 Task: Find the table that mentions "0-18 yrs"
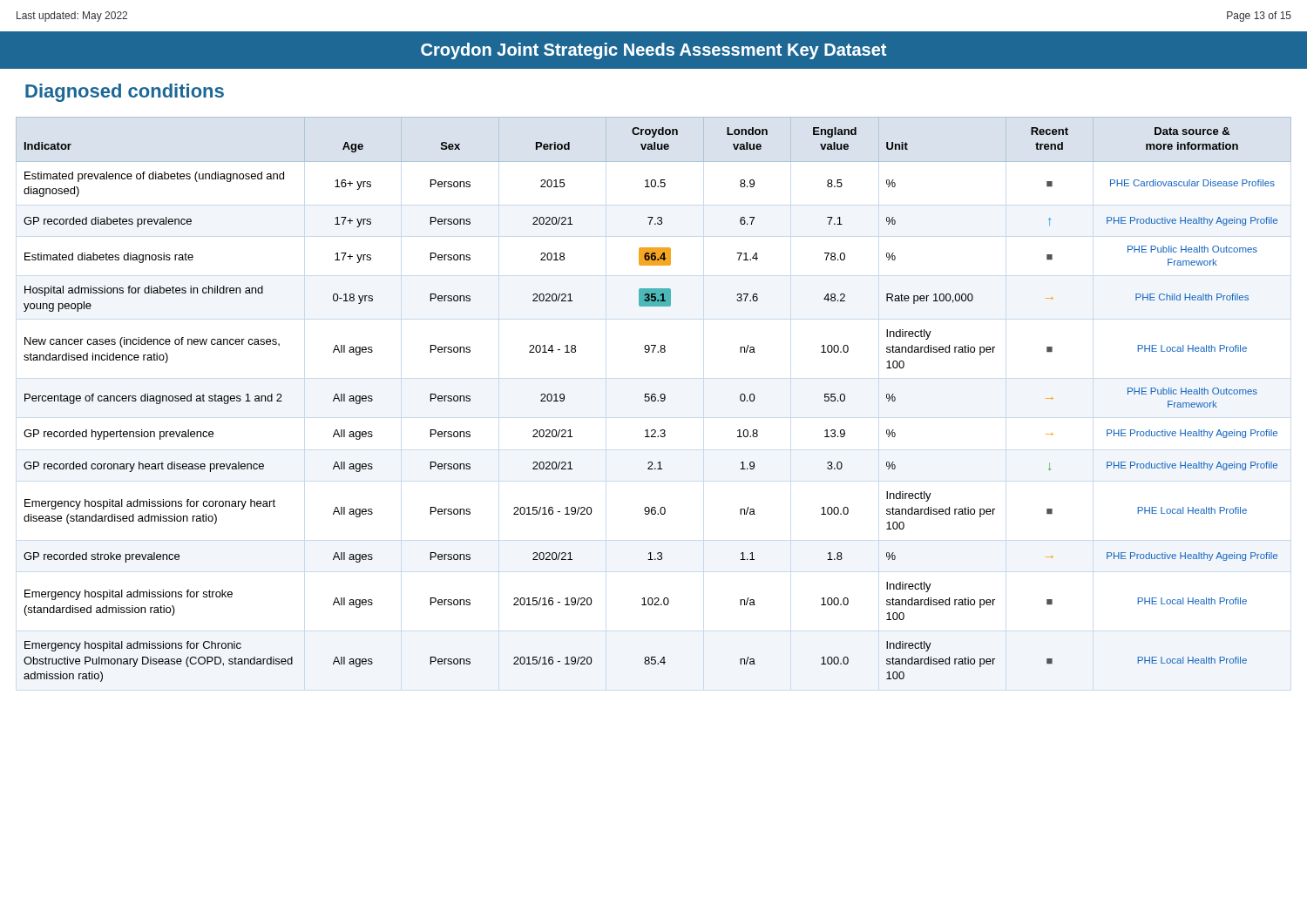coord(654,404)
